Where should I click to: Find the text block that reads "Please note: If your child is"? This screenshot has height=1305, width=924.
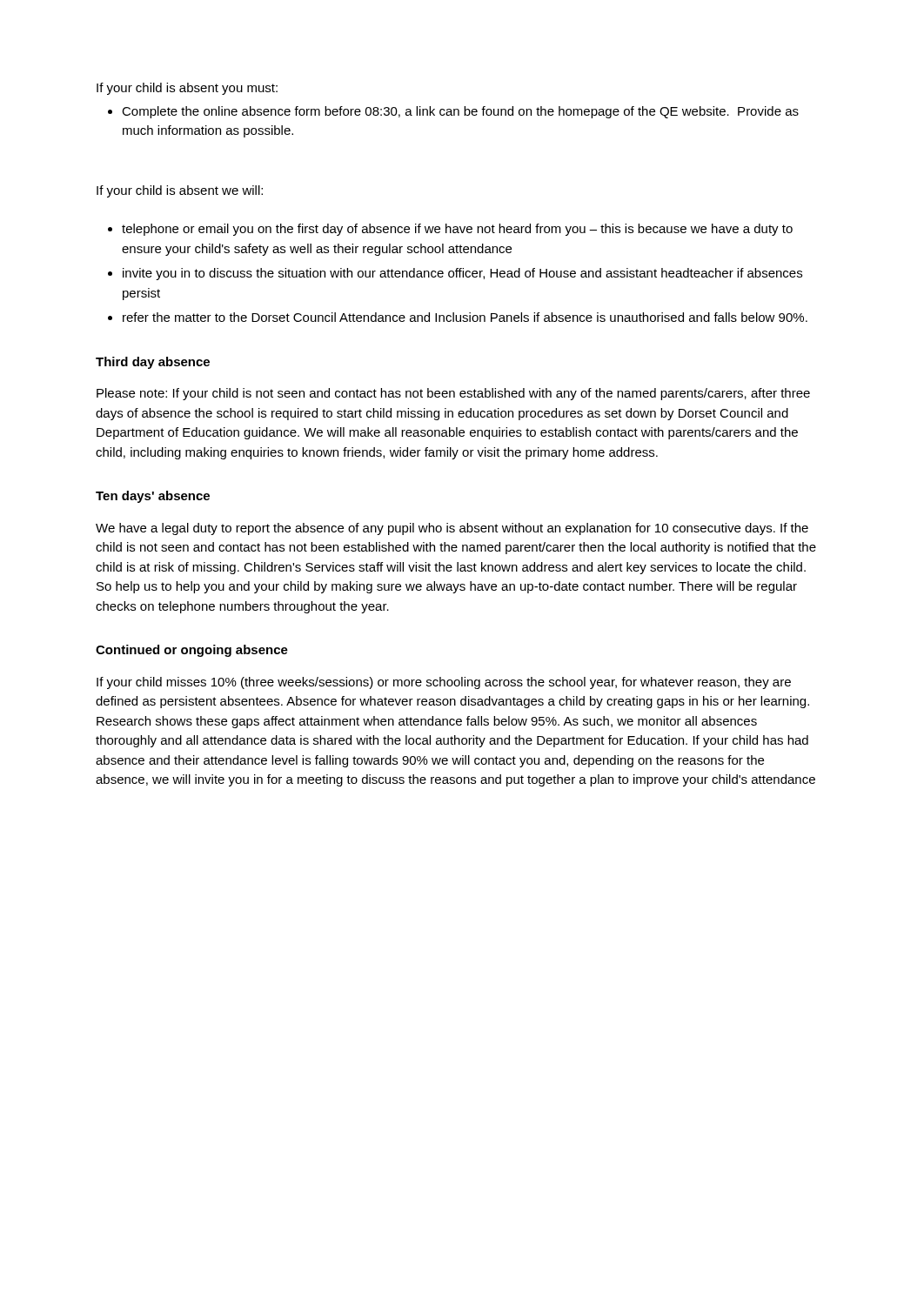(453, 422)
